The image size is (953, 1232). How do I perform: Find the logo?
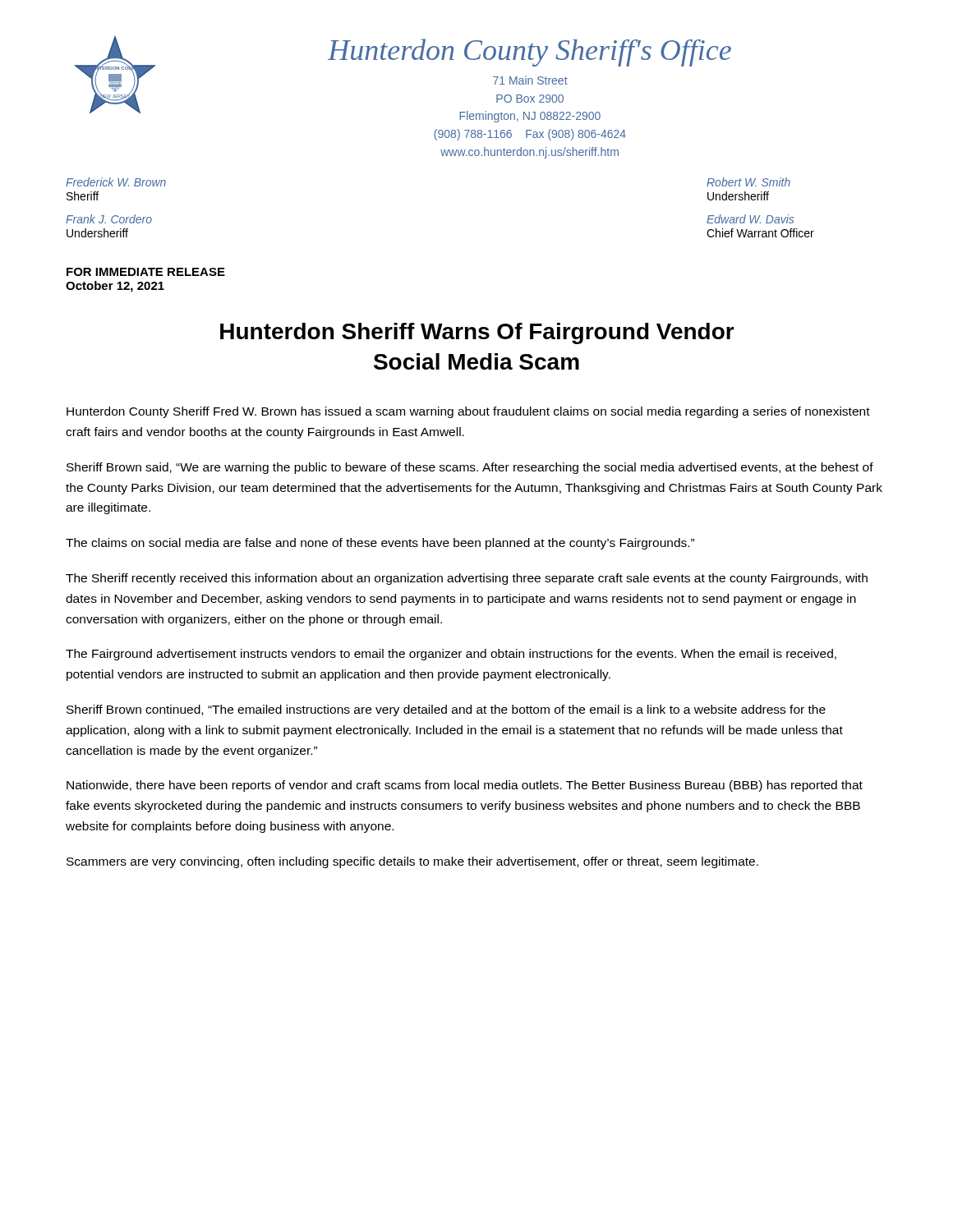point(119,84)
